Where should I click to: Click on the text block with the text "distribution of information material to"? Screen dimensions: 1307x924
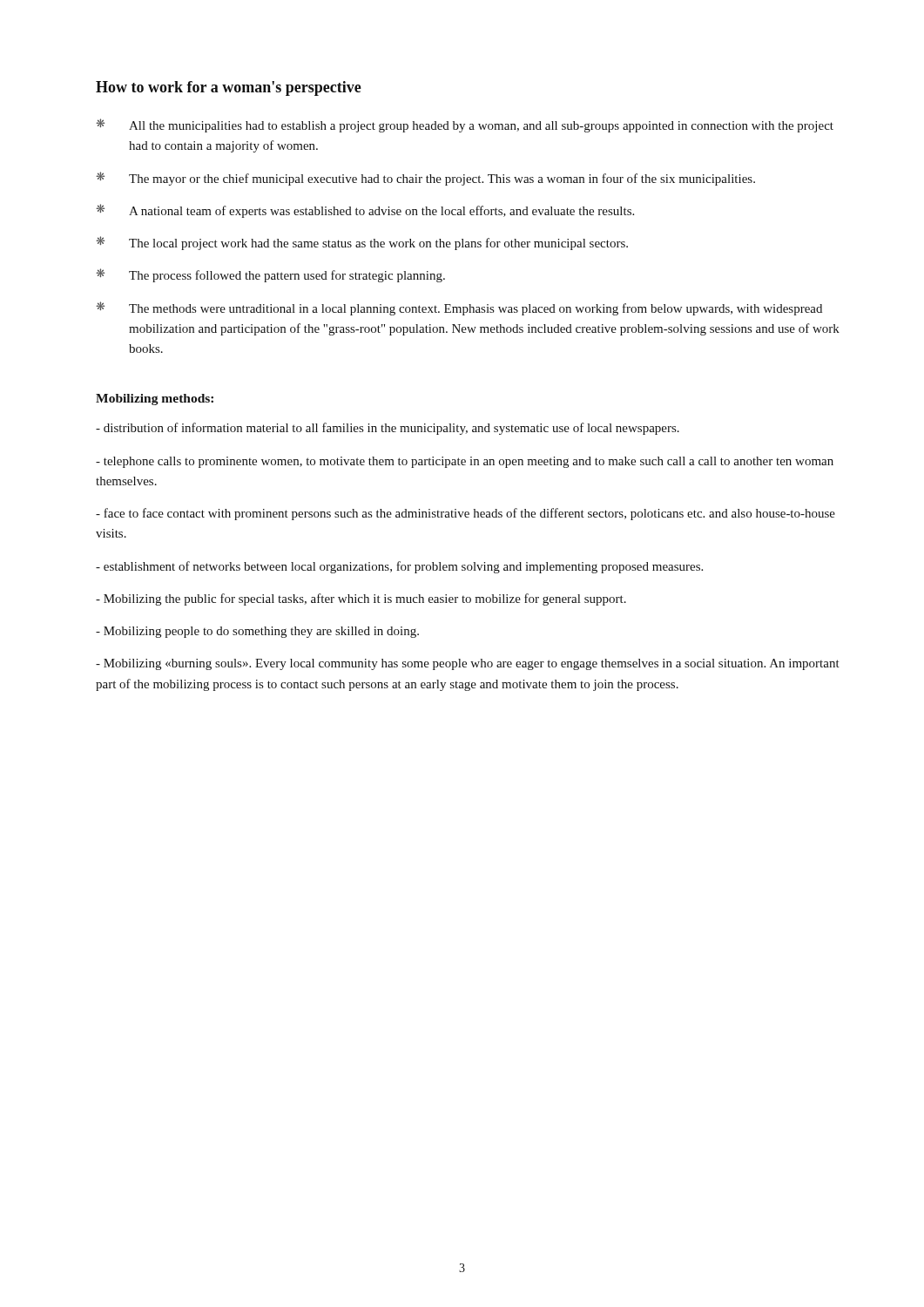pos(388,428)
